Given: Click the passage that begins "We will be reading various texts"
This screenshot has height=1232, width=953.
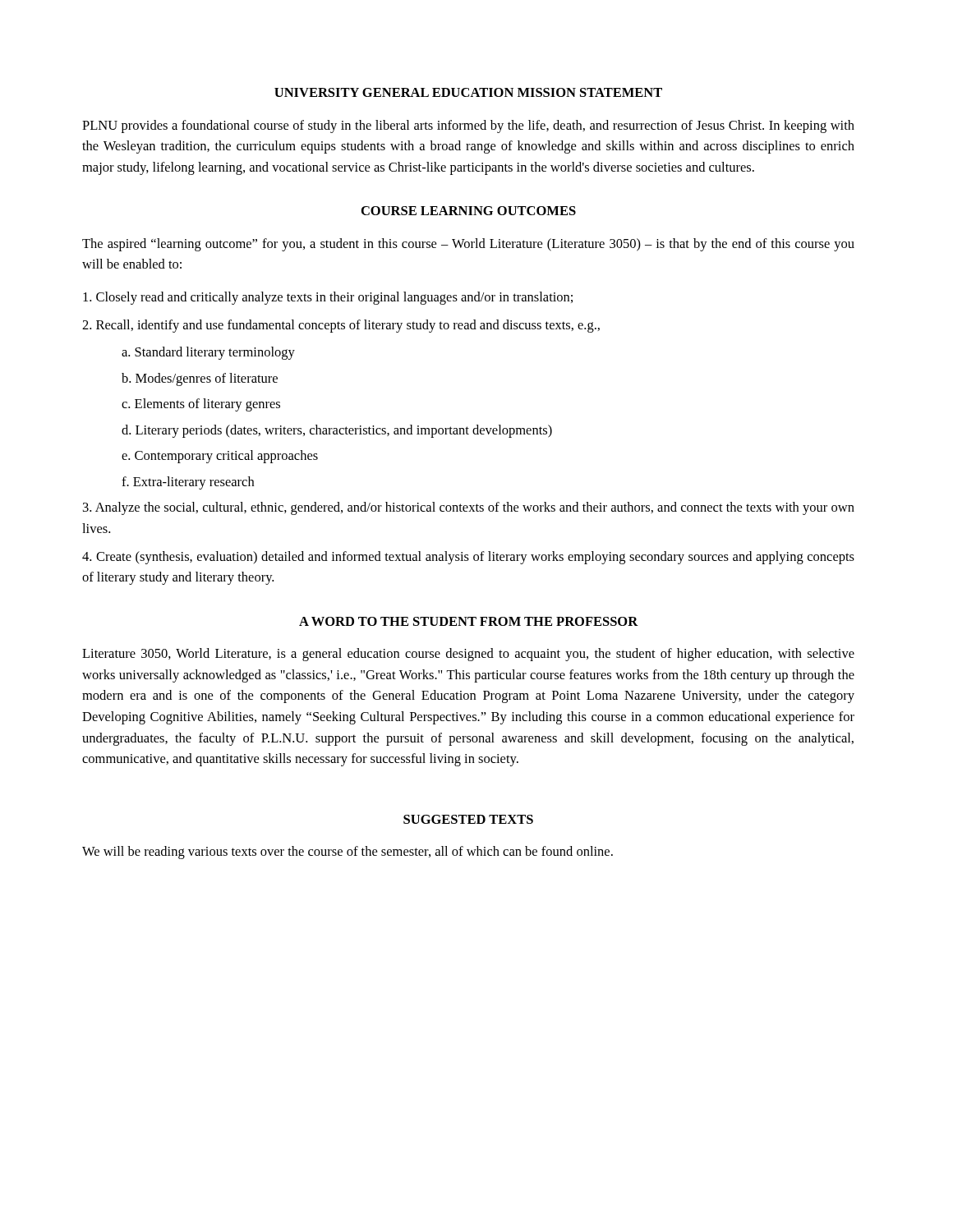Looking at the screenshot, I should pyautogui.click(x=348, y=851).
